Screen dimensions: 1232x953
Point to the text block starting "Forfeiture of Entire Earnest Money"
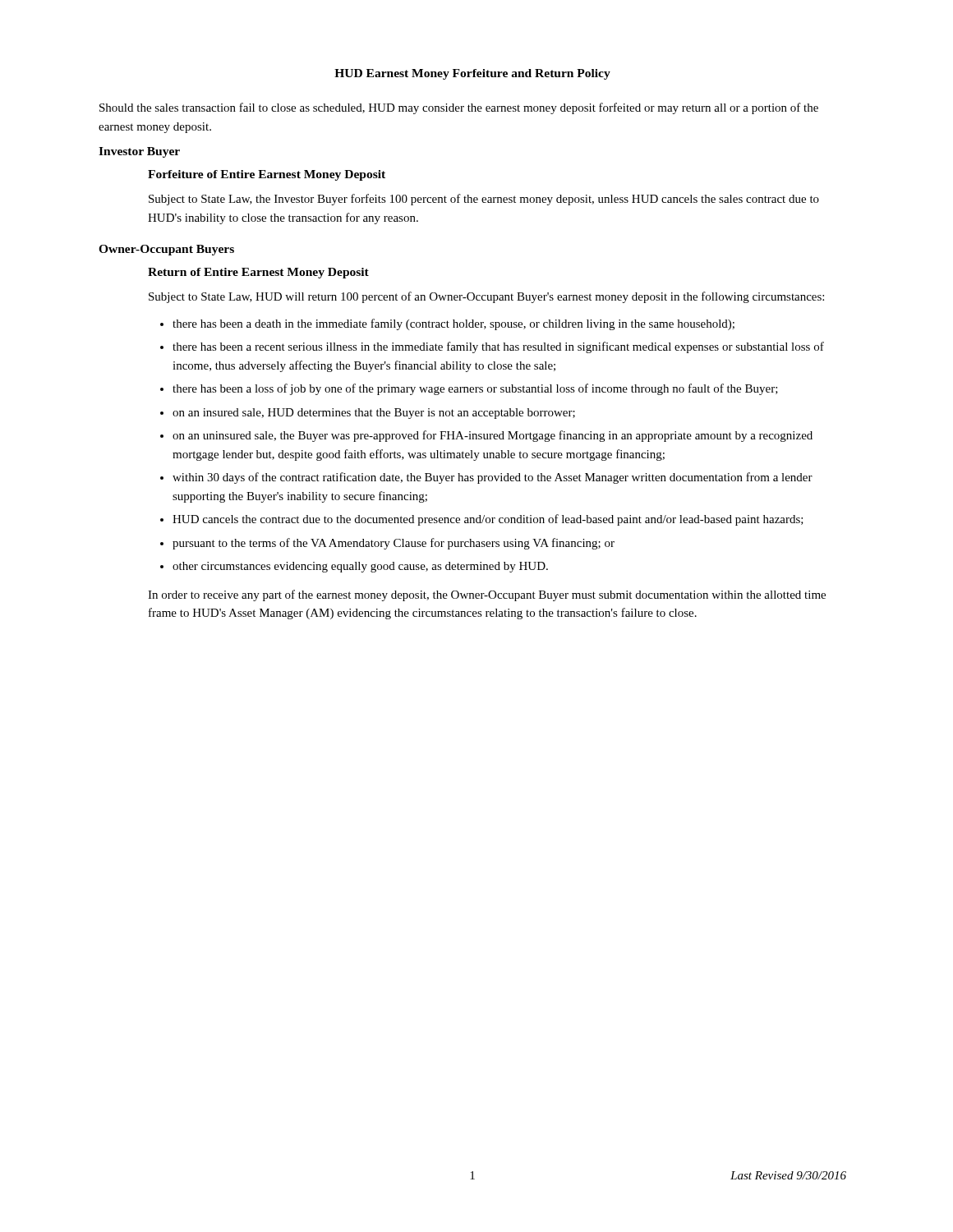267,174
